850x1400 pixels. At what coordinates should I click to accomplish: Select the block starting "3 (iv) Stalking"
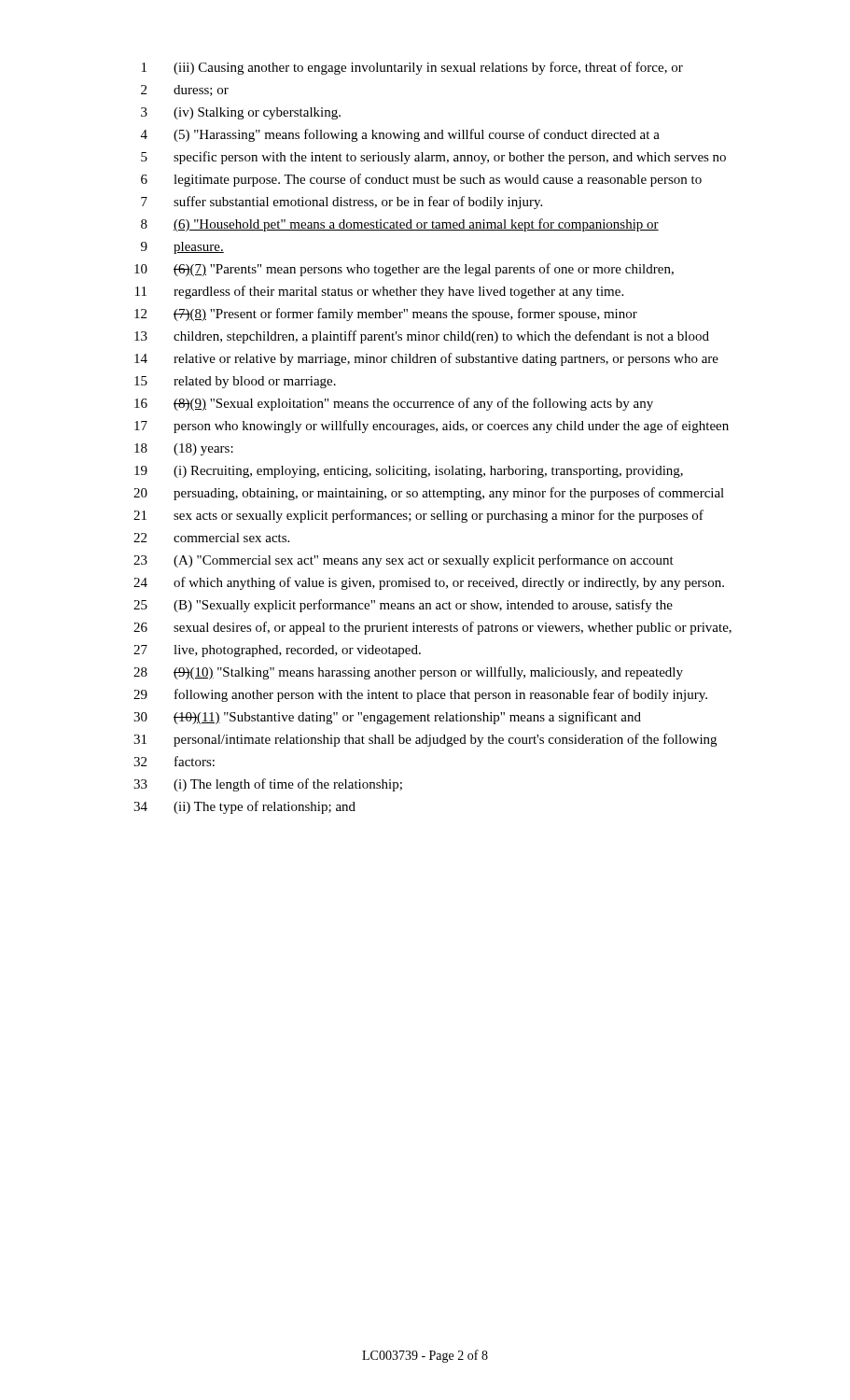click(241, 113)
